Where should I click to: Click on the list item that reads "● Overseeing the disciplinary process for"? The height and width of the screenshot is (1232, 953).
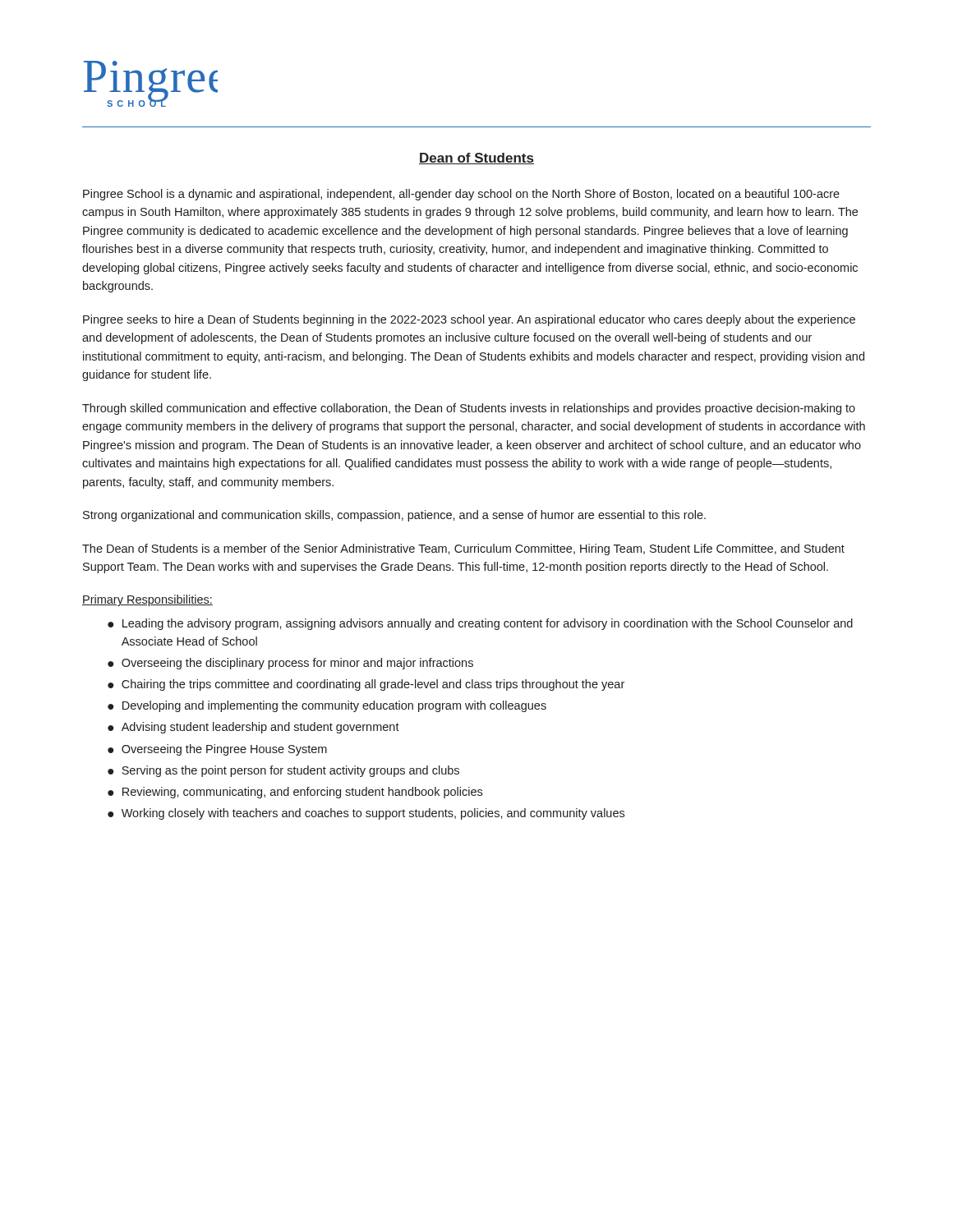tap(290, 663)
